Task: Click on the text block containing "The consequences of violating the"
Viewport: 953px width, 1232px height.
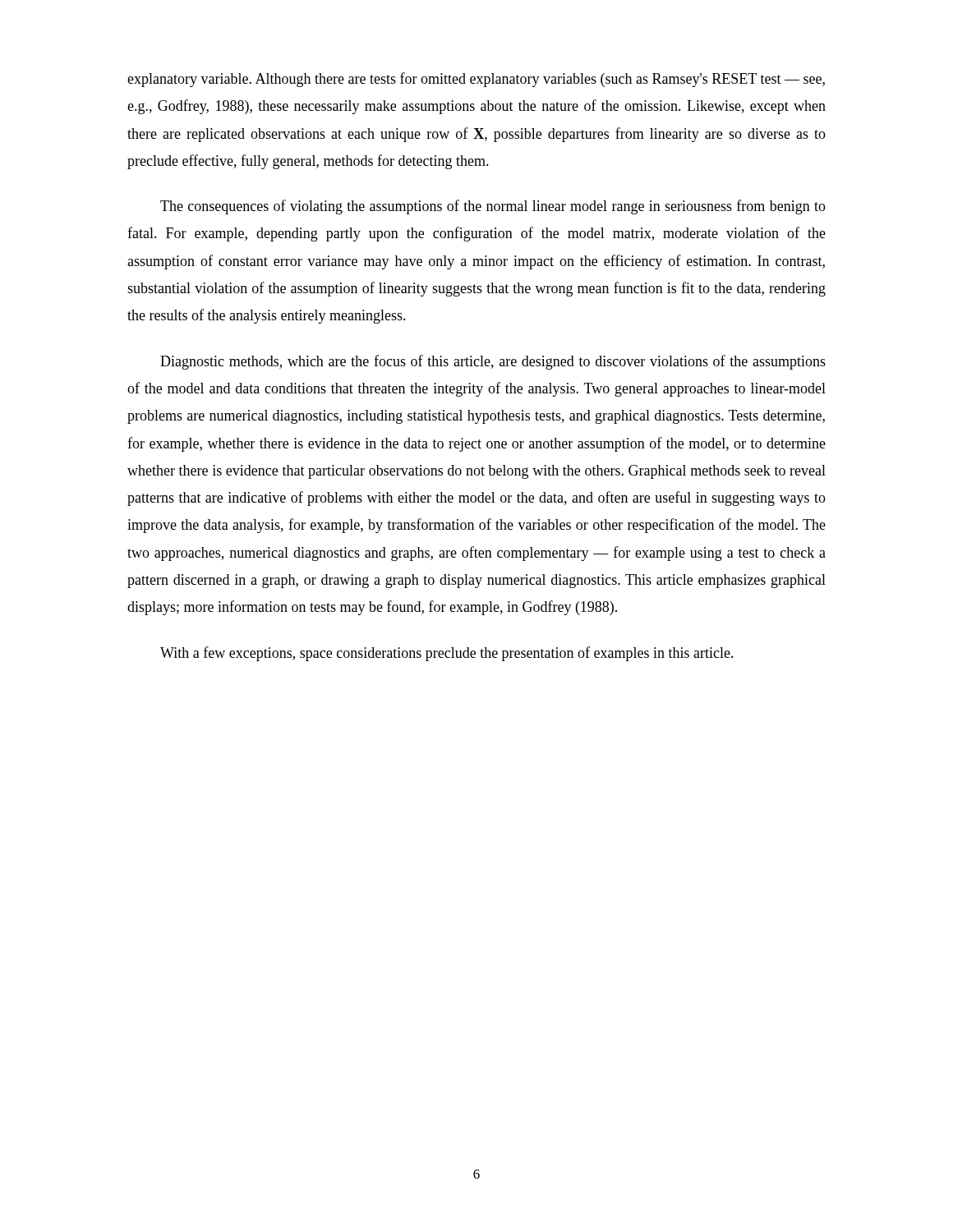Action: [476, 262]
